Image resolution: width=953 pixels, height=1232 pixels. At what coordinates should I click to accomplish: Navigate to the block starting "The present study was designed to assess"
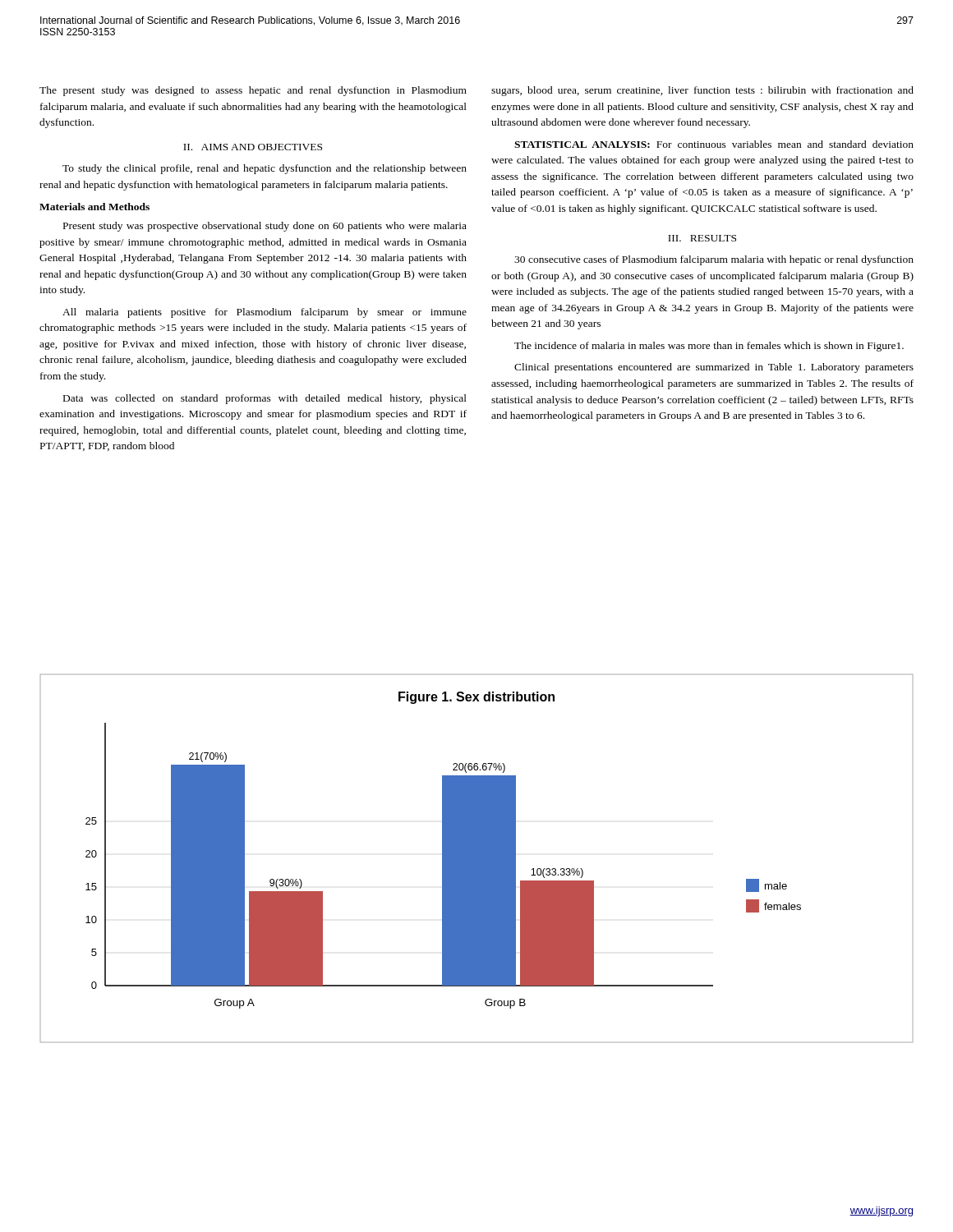253,106
